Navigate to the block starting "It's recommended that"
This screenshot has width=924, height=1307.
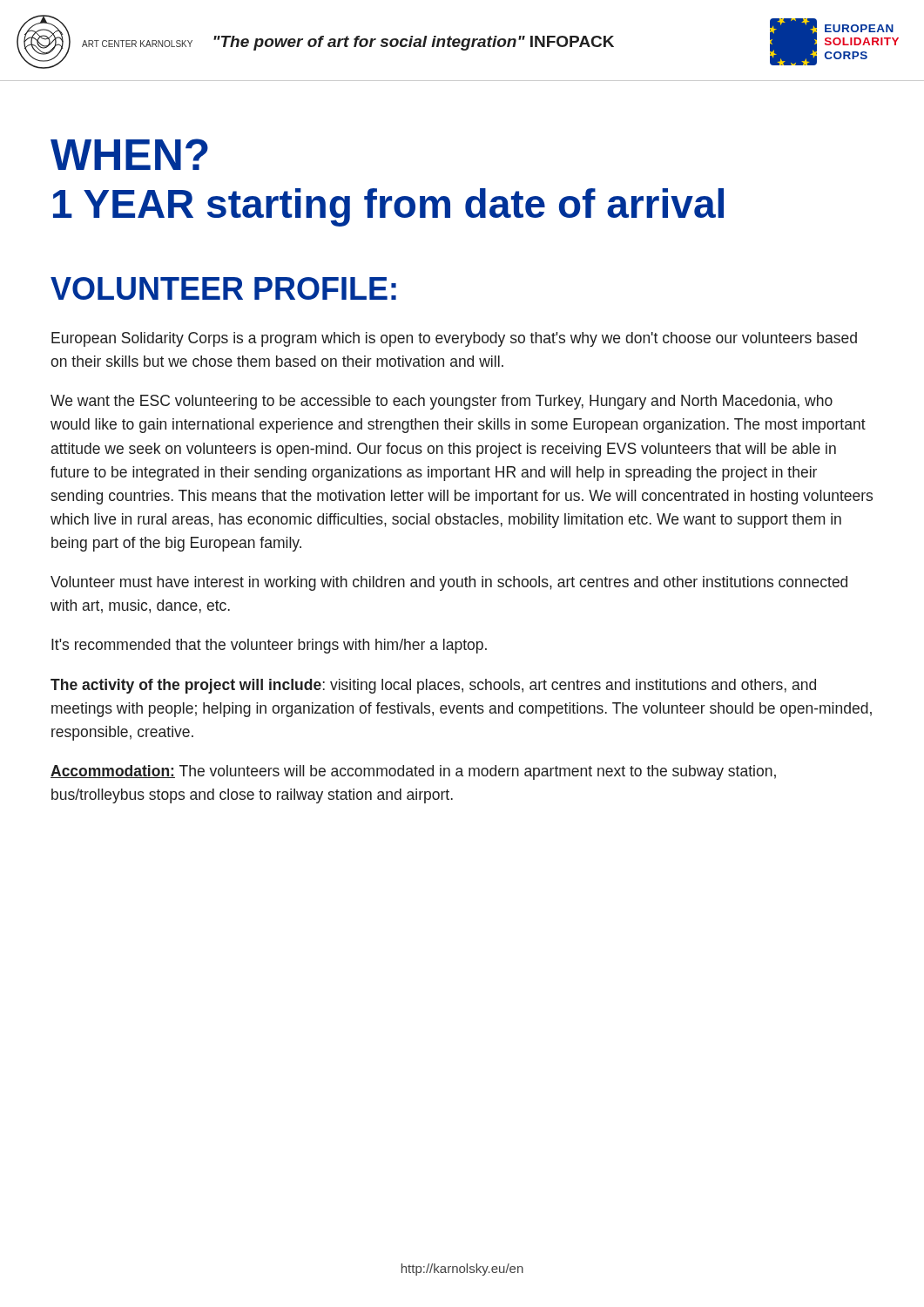click(269, 645)
